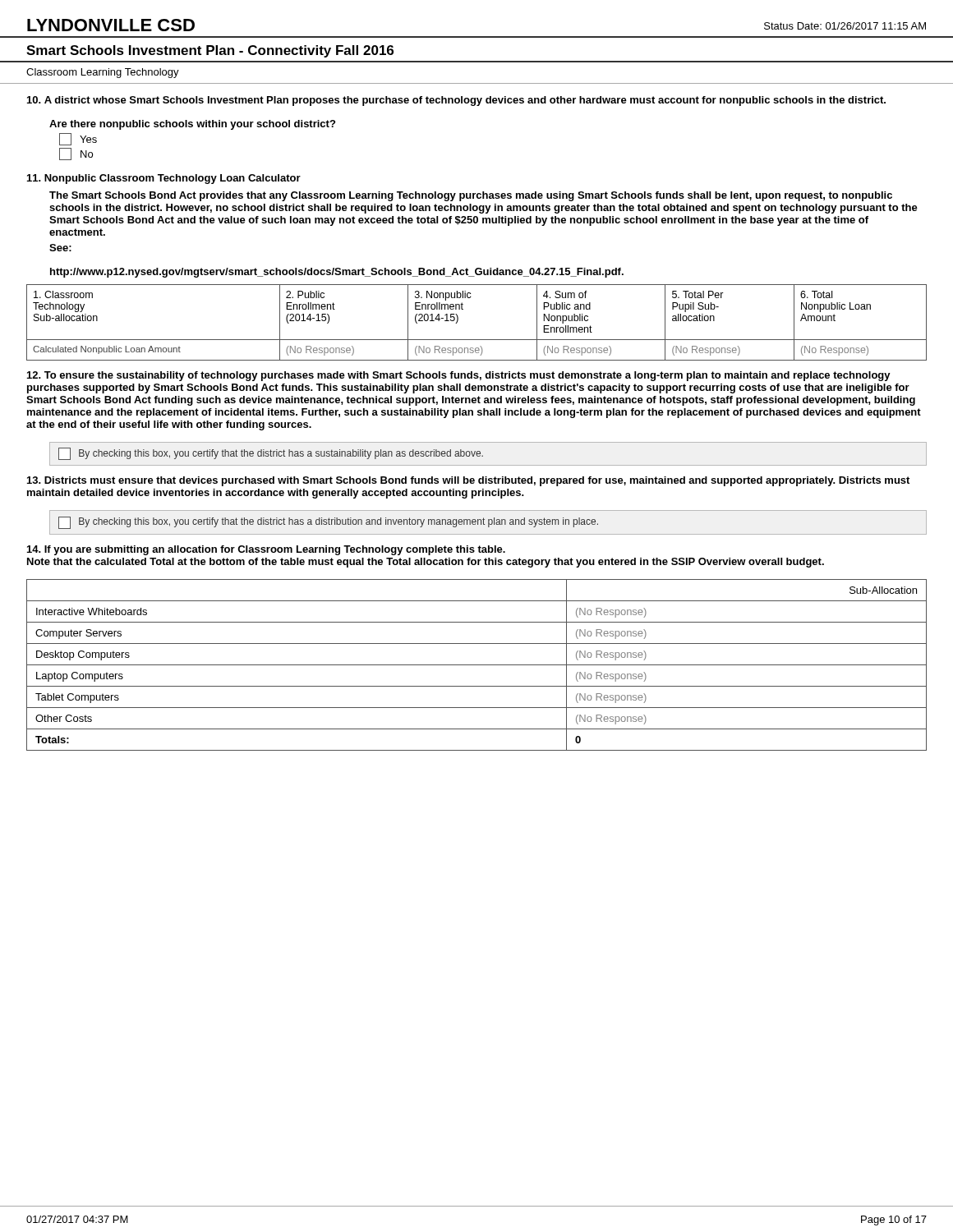Locate the table with the text "2. Public Enrollment (2014-15)"

[476, 322]
